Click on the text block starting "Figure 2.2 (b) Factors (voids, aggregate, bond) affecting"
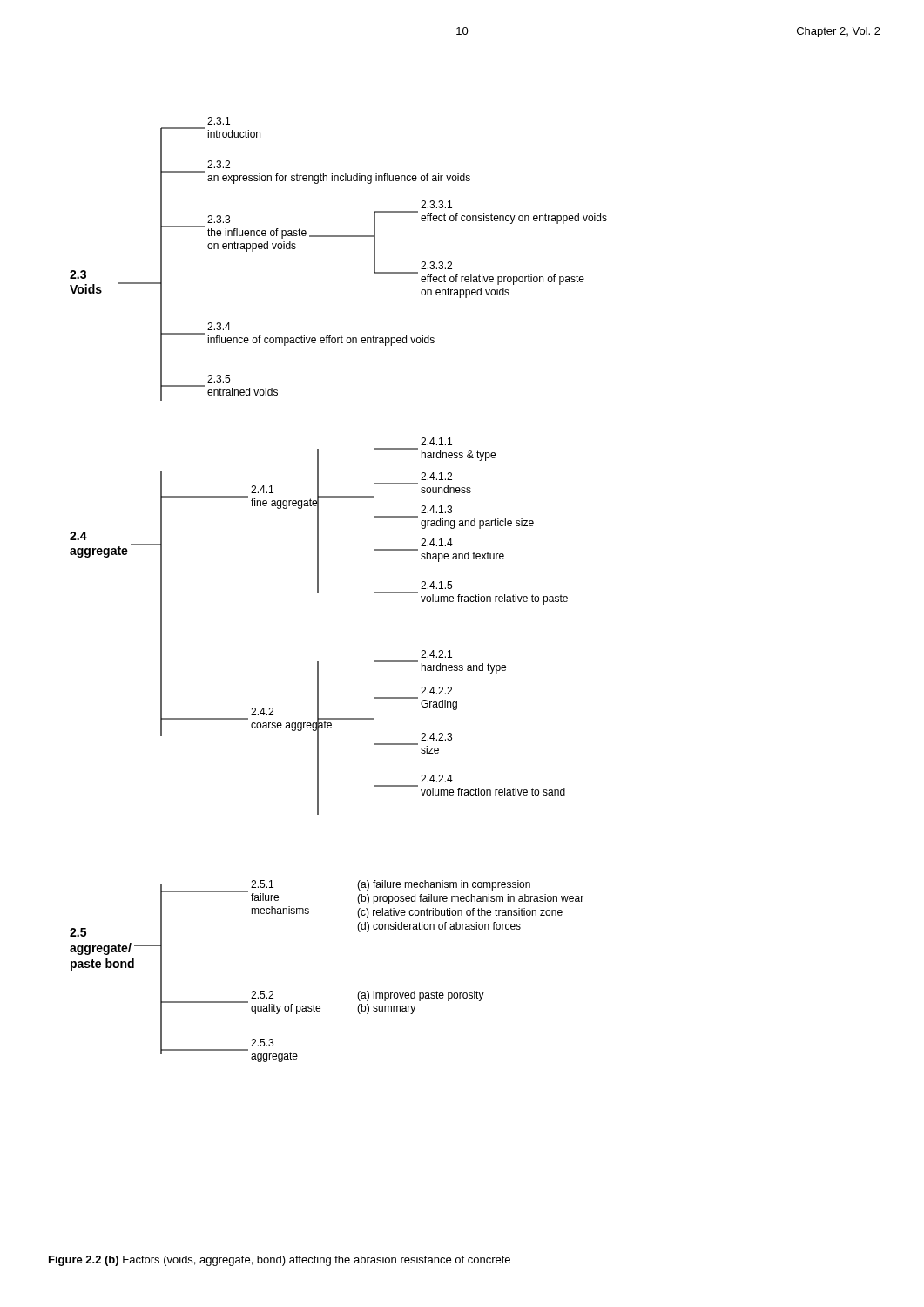Viewport: 924px width, 1307px height. coord(279,1259)
